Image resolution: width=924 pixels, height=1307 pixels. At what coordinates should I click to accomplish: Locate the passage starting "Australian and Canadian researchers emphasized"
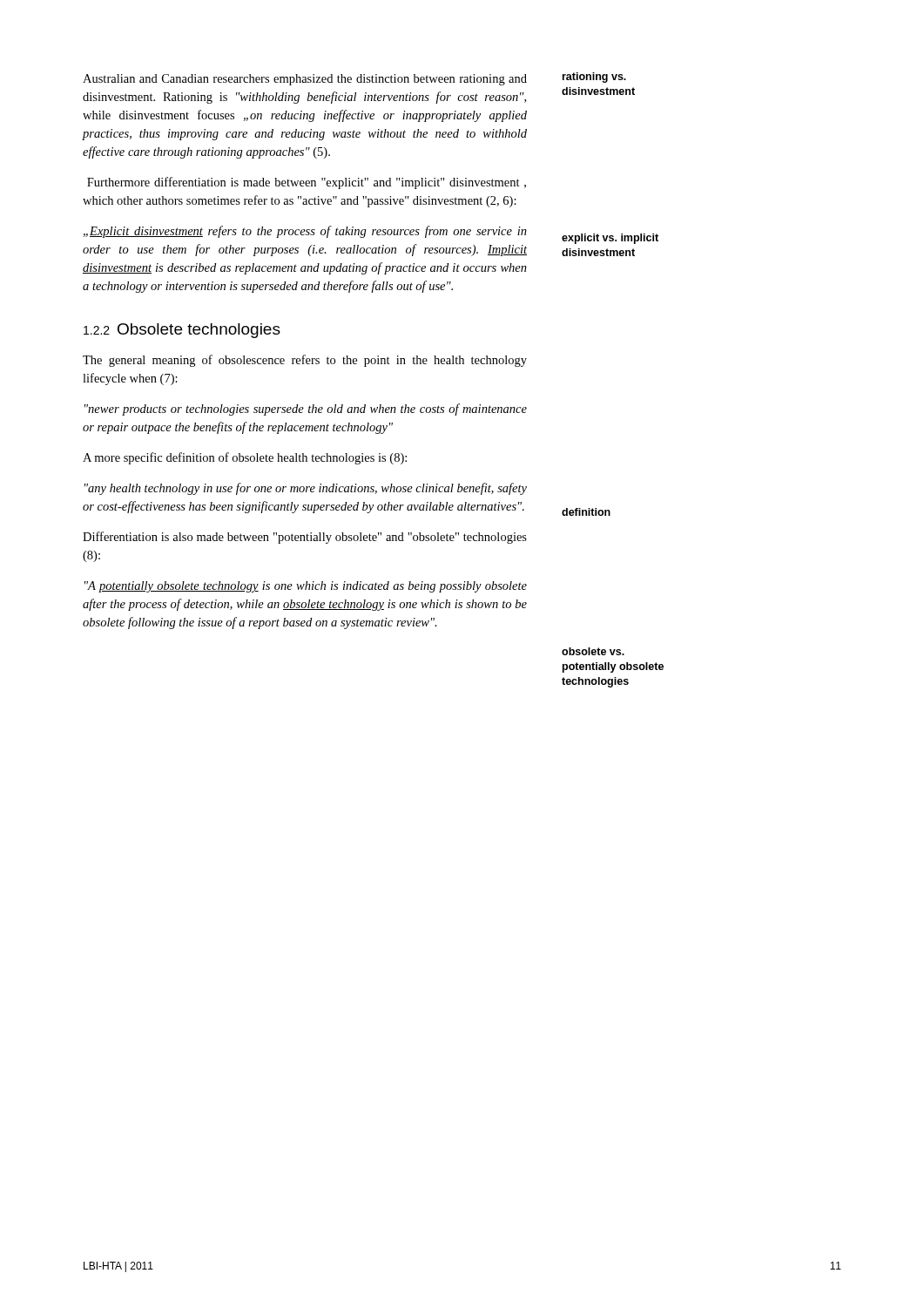[305, 115]
